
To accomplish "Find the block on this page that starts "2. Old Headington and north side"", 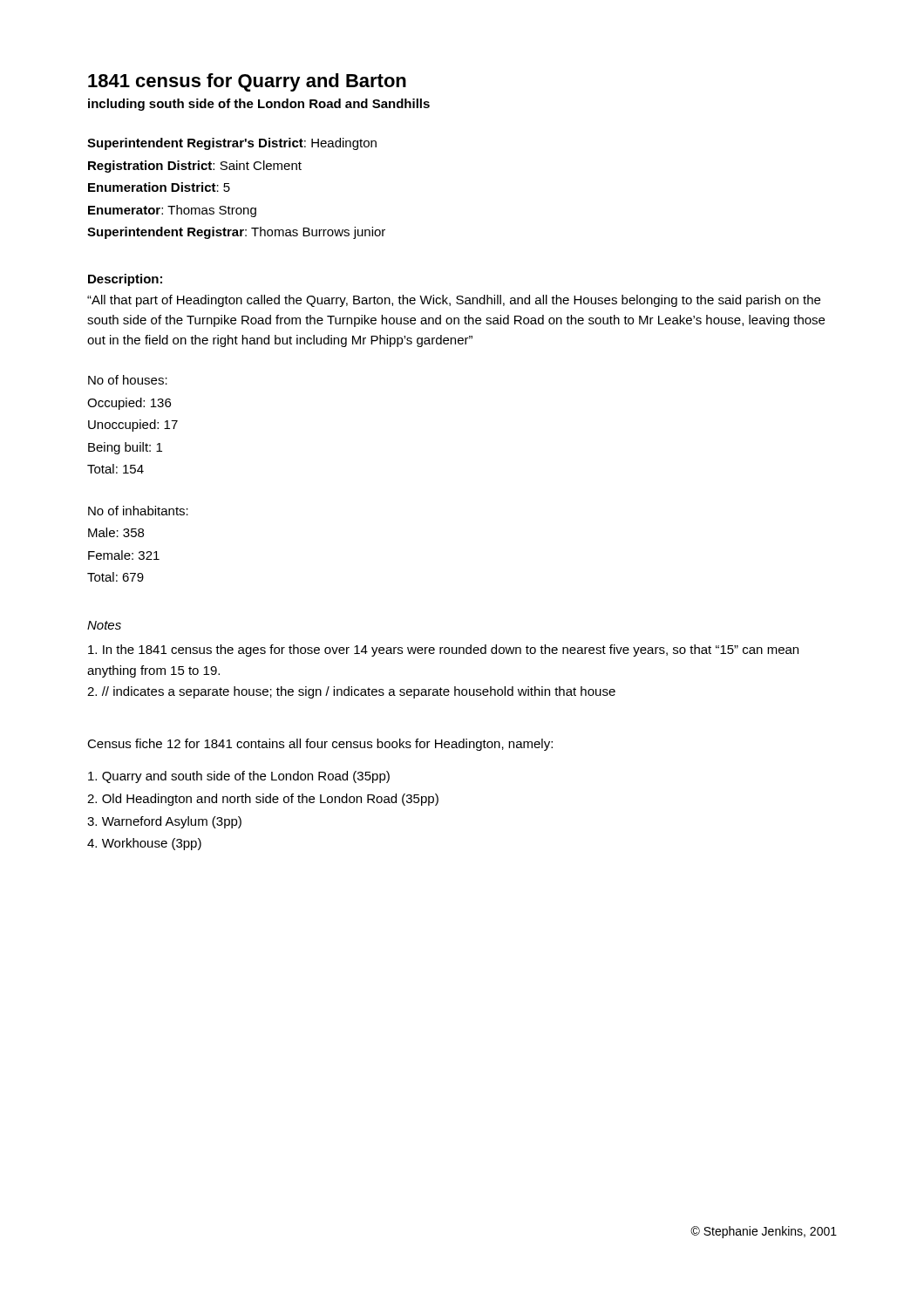I will click(x=263, y=798).
